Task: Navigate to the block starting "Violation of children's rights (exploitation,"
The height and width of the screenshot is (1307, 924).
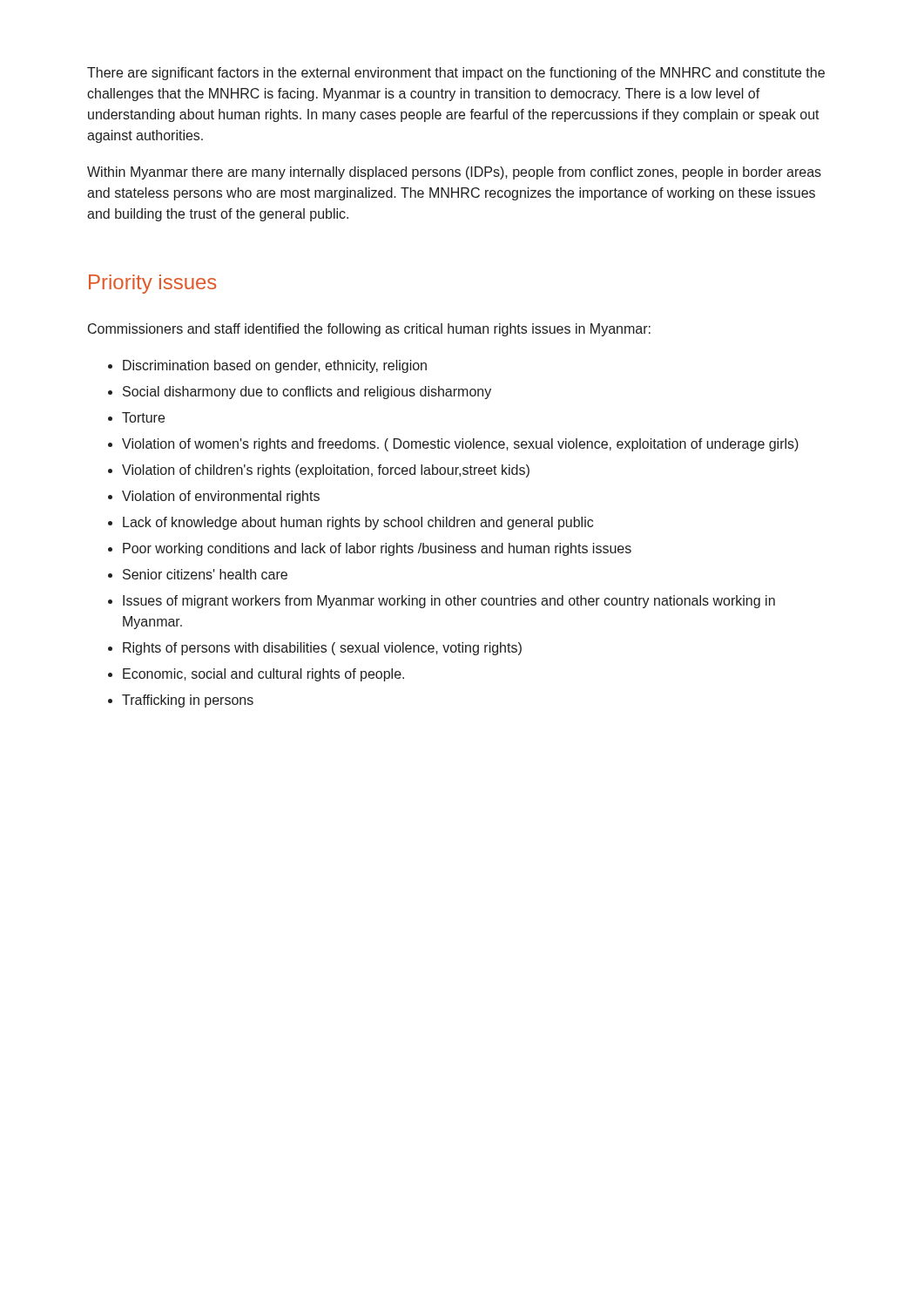Action: point(326,470)
